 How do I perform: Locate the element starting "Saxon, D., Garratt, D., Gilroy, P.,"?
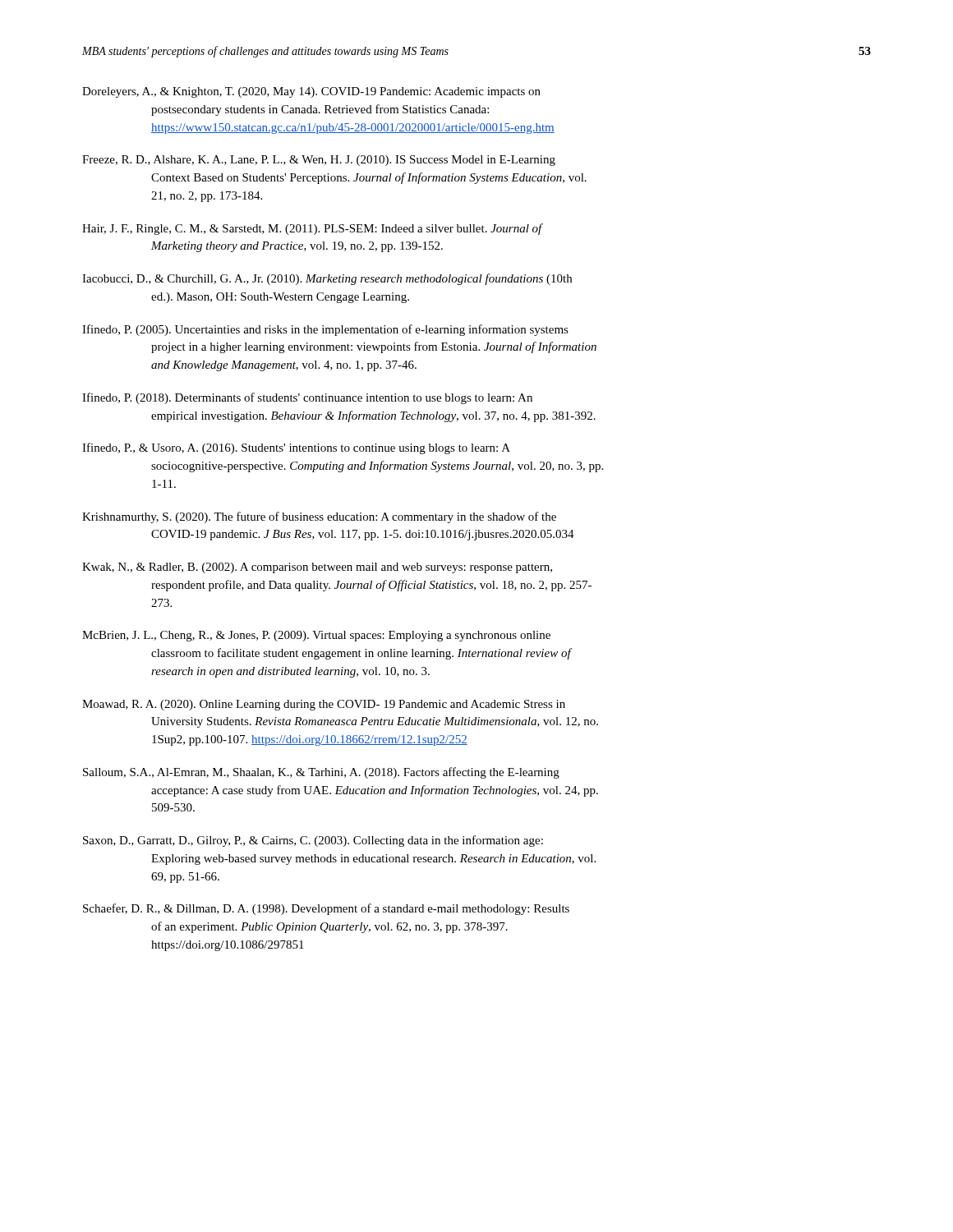(339, 858)
